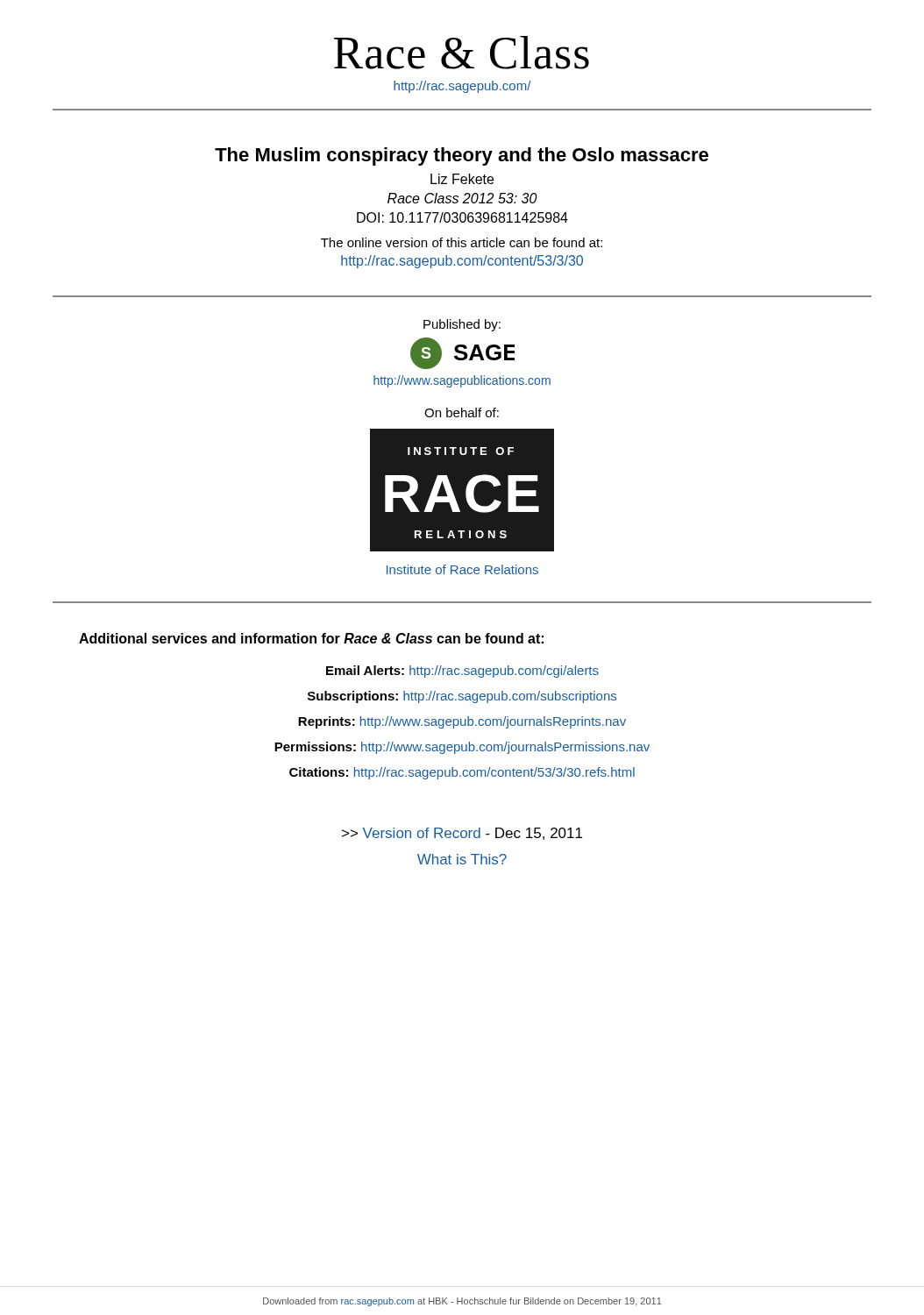Select the text that reads "Liz Fekete"

(462, 179)
